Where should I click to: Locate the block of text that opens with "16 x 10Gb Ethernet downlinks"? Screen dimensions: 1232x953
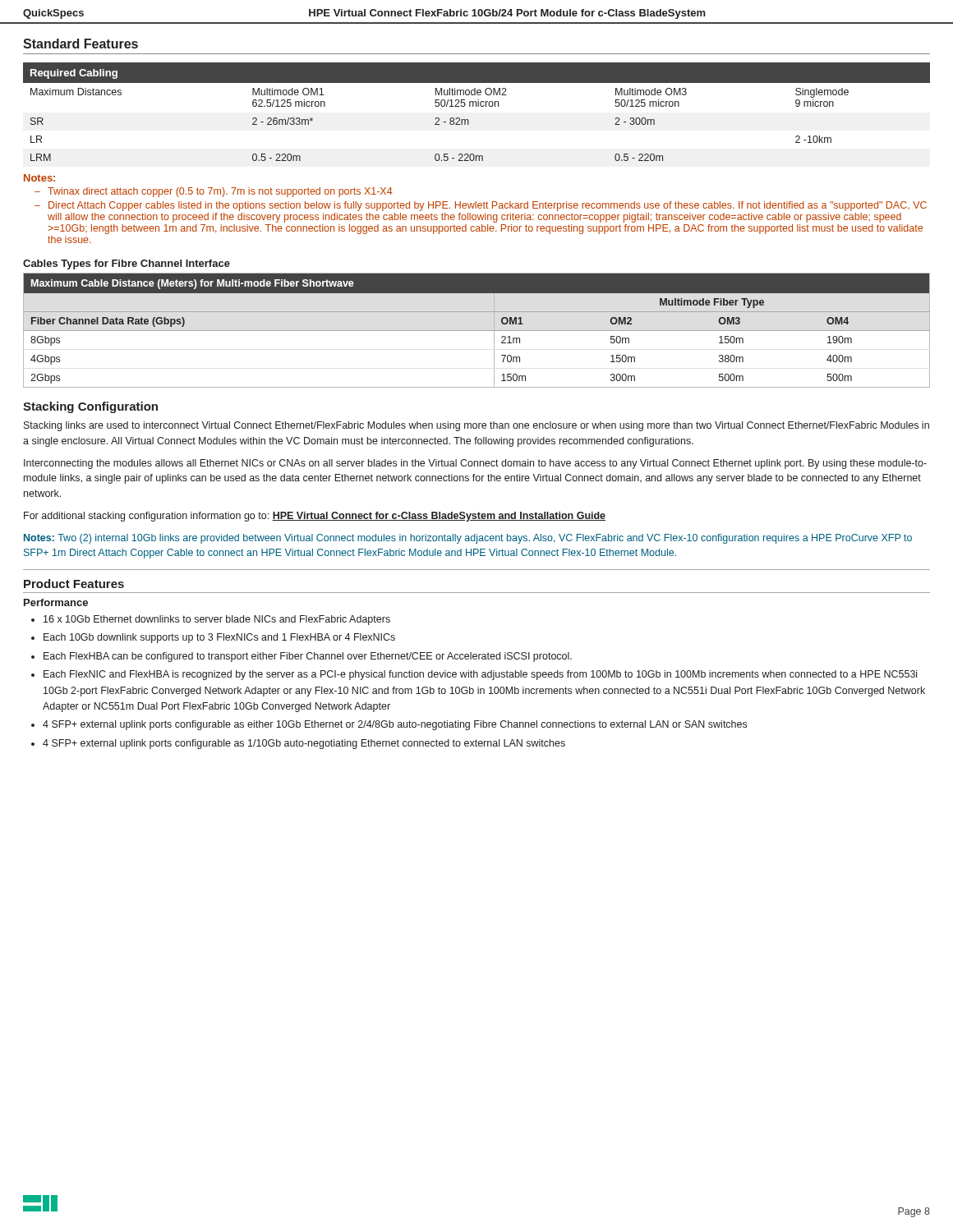pos(217,619)
